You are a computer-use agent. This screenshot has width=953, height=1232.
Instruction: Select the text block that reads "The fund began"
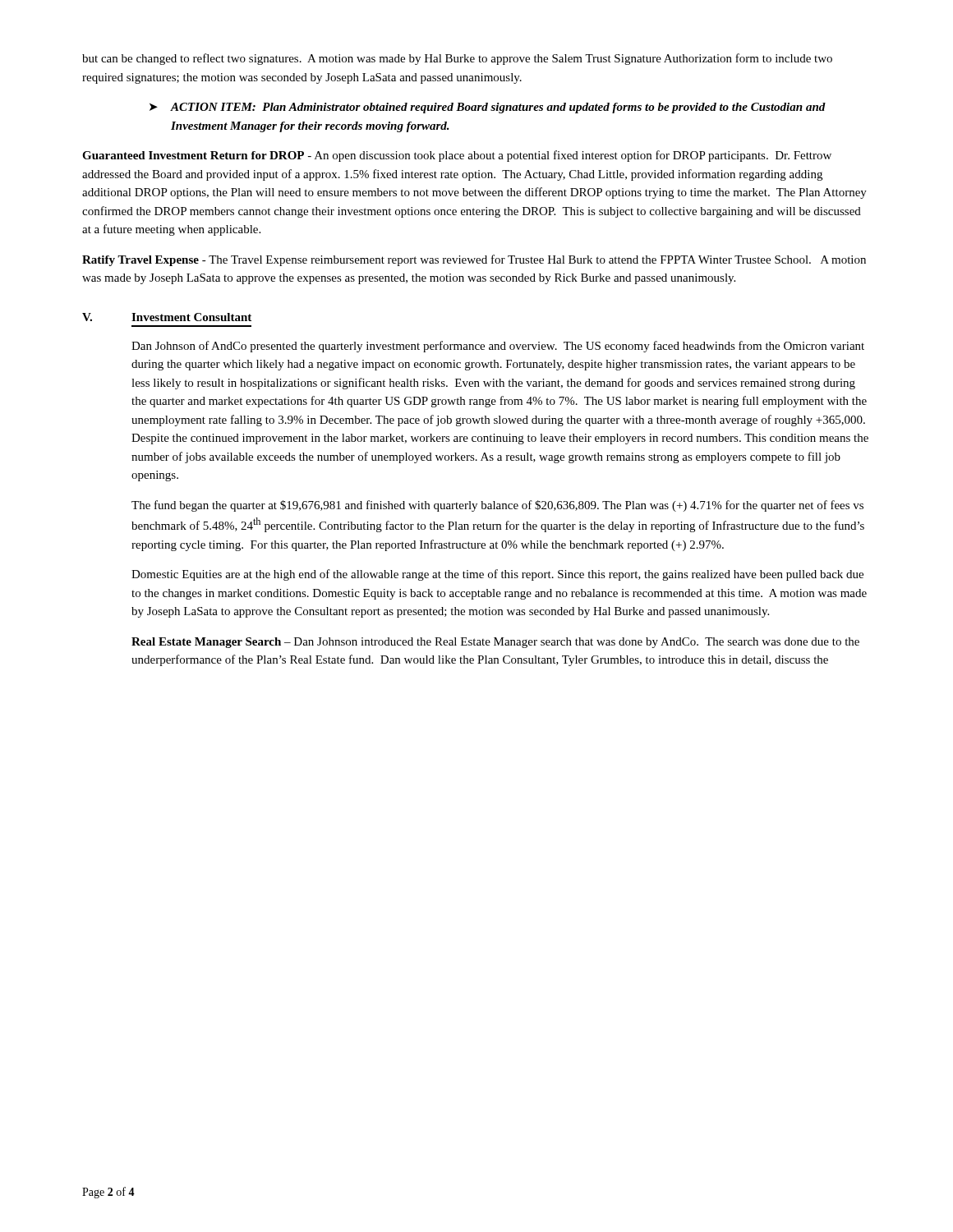click(498, 524)
